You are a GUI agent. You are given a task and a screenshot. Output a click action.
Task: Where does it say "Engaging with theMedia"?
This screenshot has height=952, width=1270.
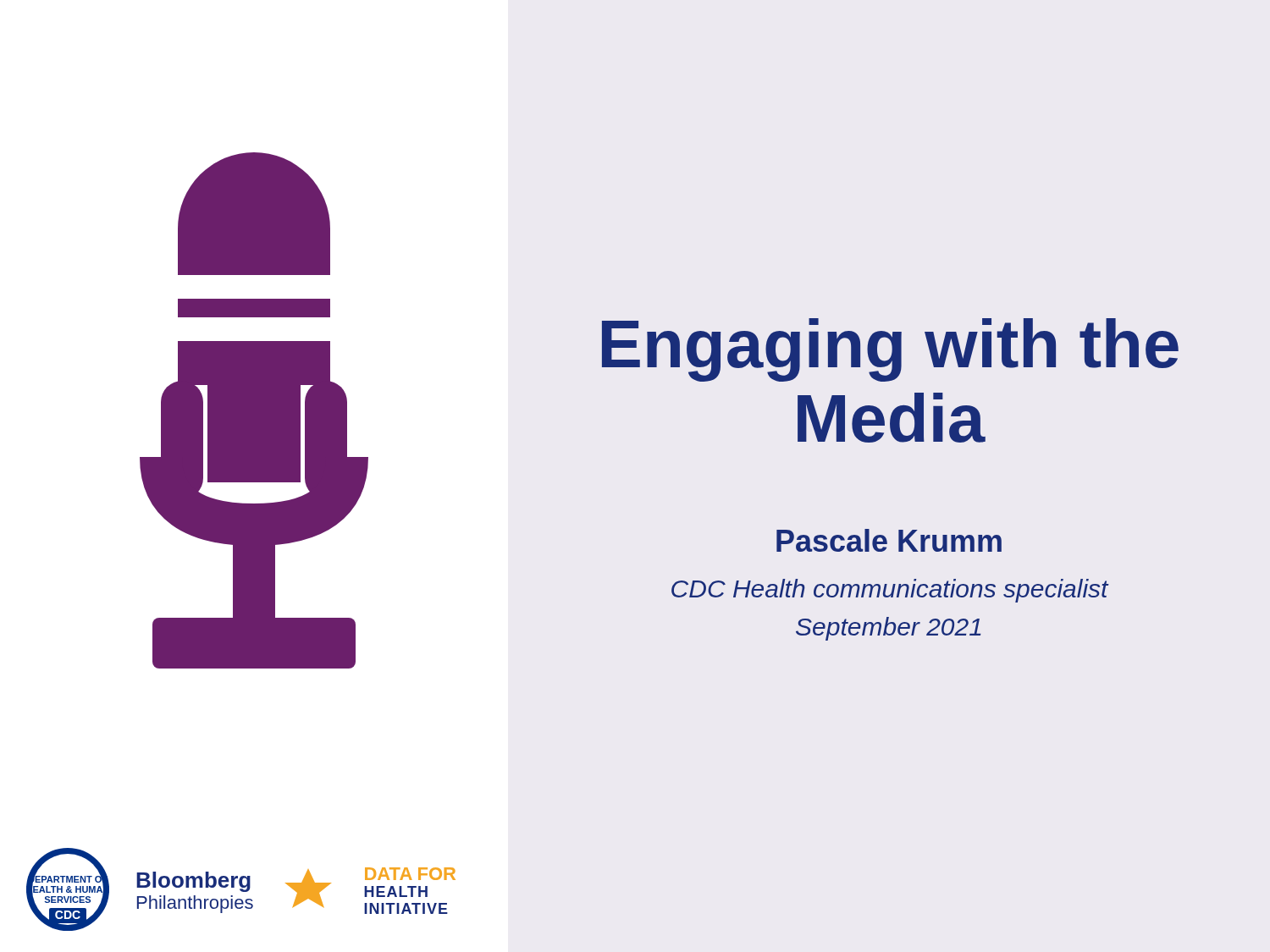(x=889, y=381)
